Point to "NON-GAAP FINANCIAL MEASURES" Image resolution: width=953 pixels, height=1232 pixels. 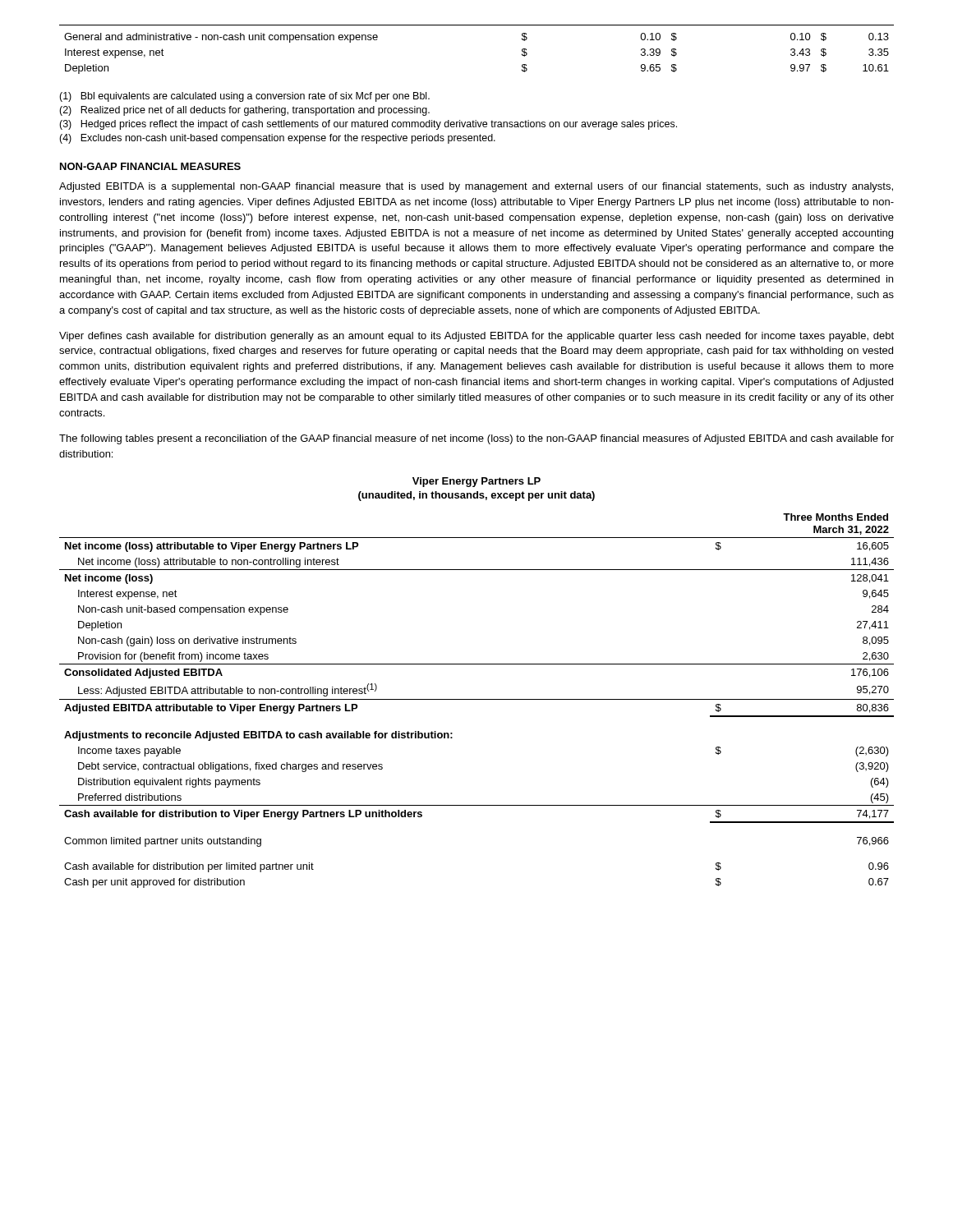[x=150, y=166]
